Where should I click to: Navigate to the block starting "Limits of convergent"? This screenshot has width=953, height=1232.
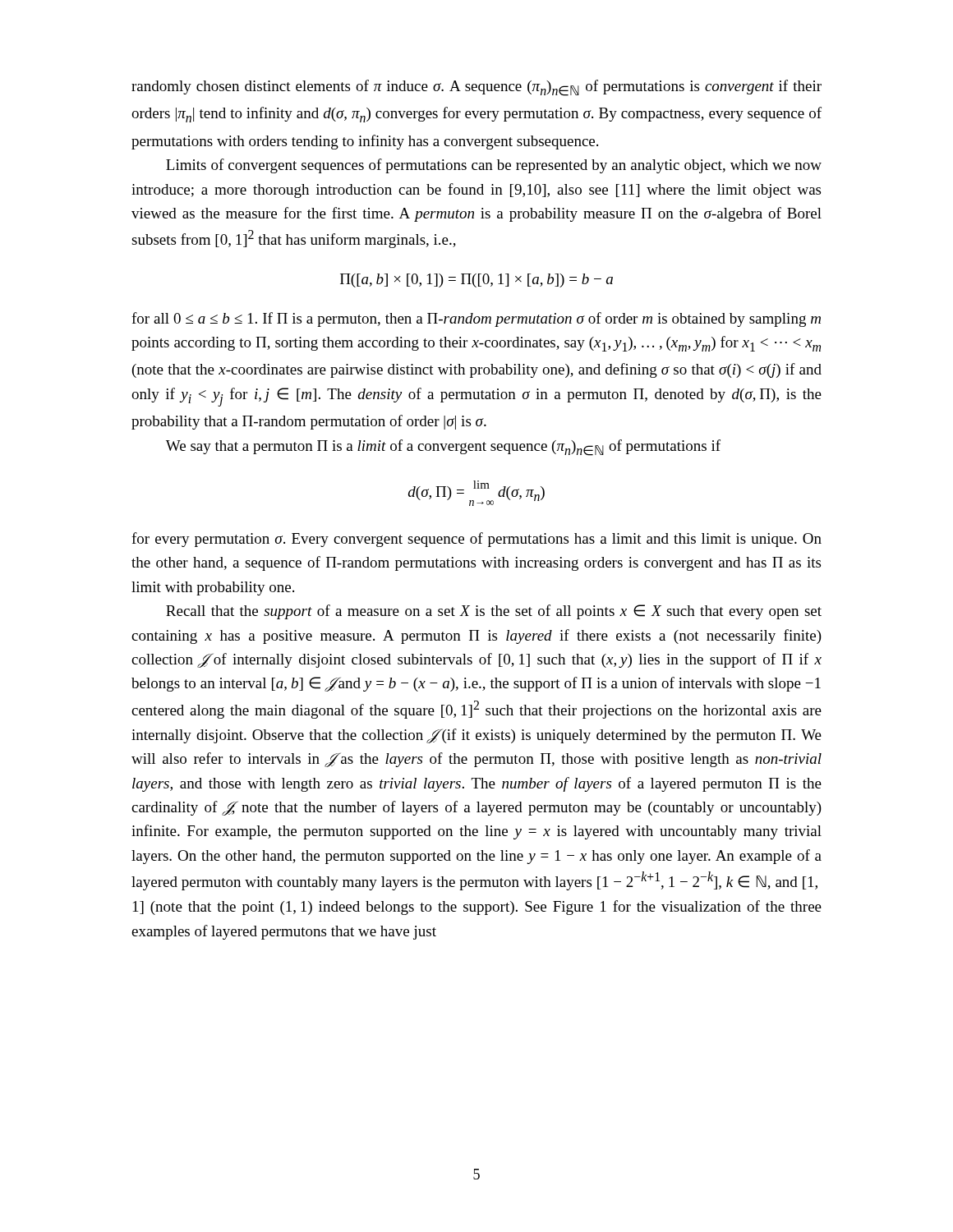[x=476, y=202]
